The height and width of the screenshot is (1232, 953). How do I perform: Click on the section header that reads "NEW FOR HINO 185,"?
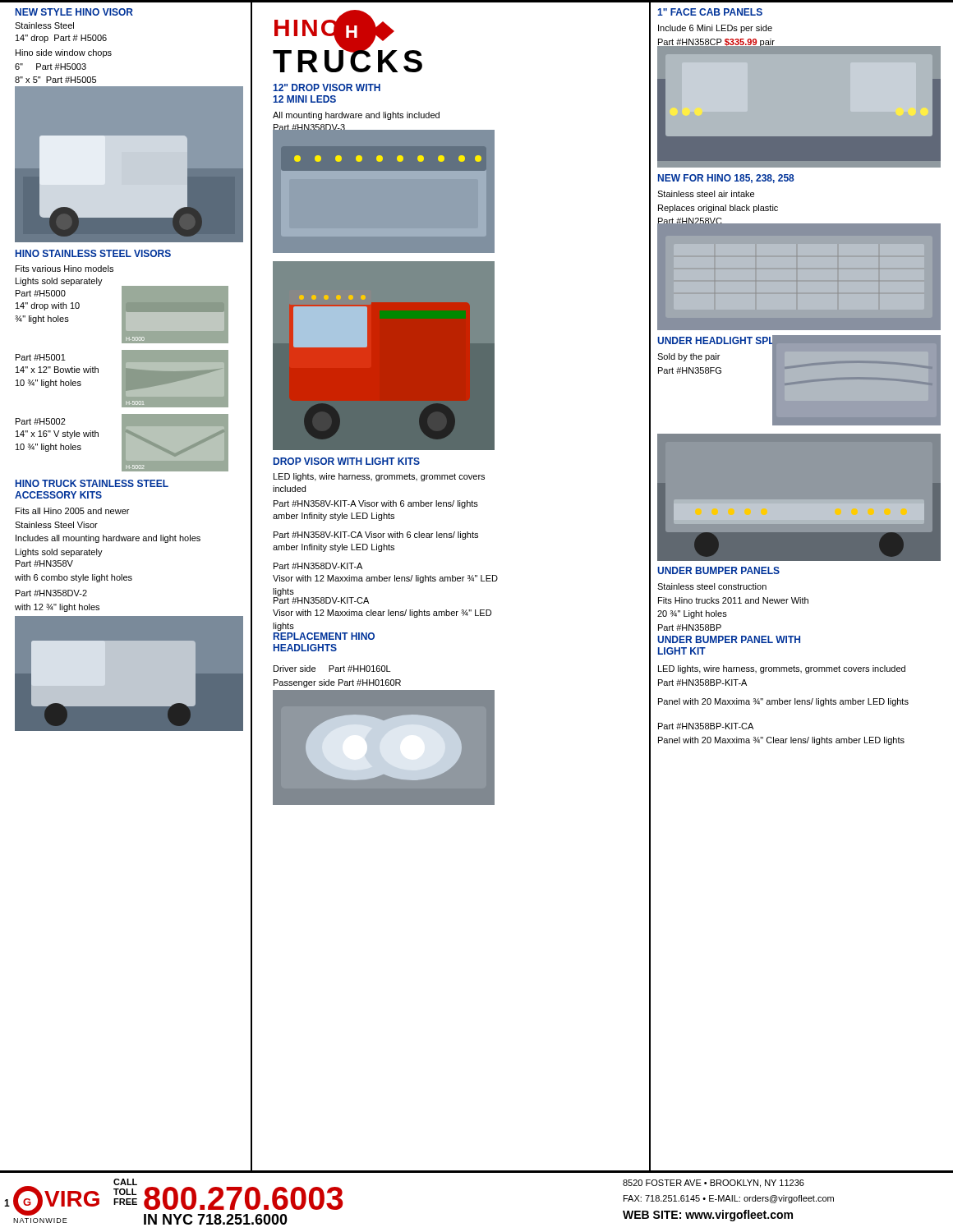click(x=726, y=178)
